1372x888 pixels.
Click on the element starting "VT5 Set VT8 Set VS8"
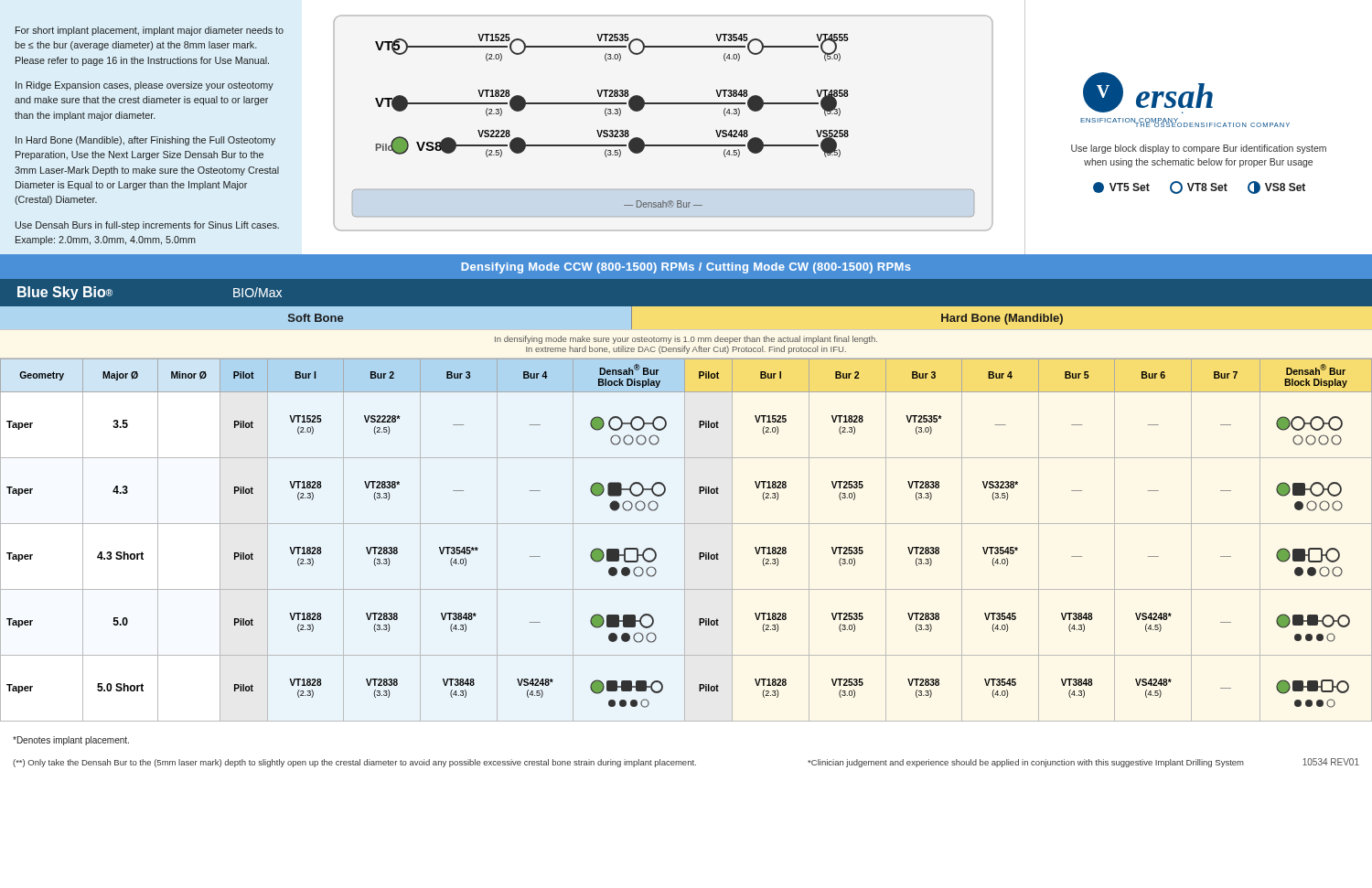point(1199,188)
